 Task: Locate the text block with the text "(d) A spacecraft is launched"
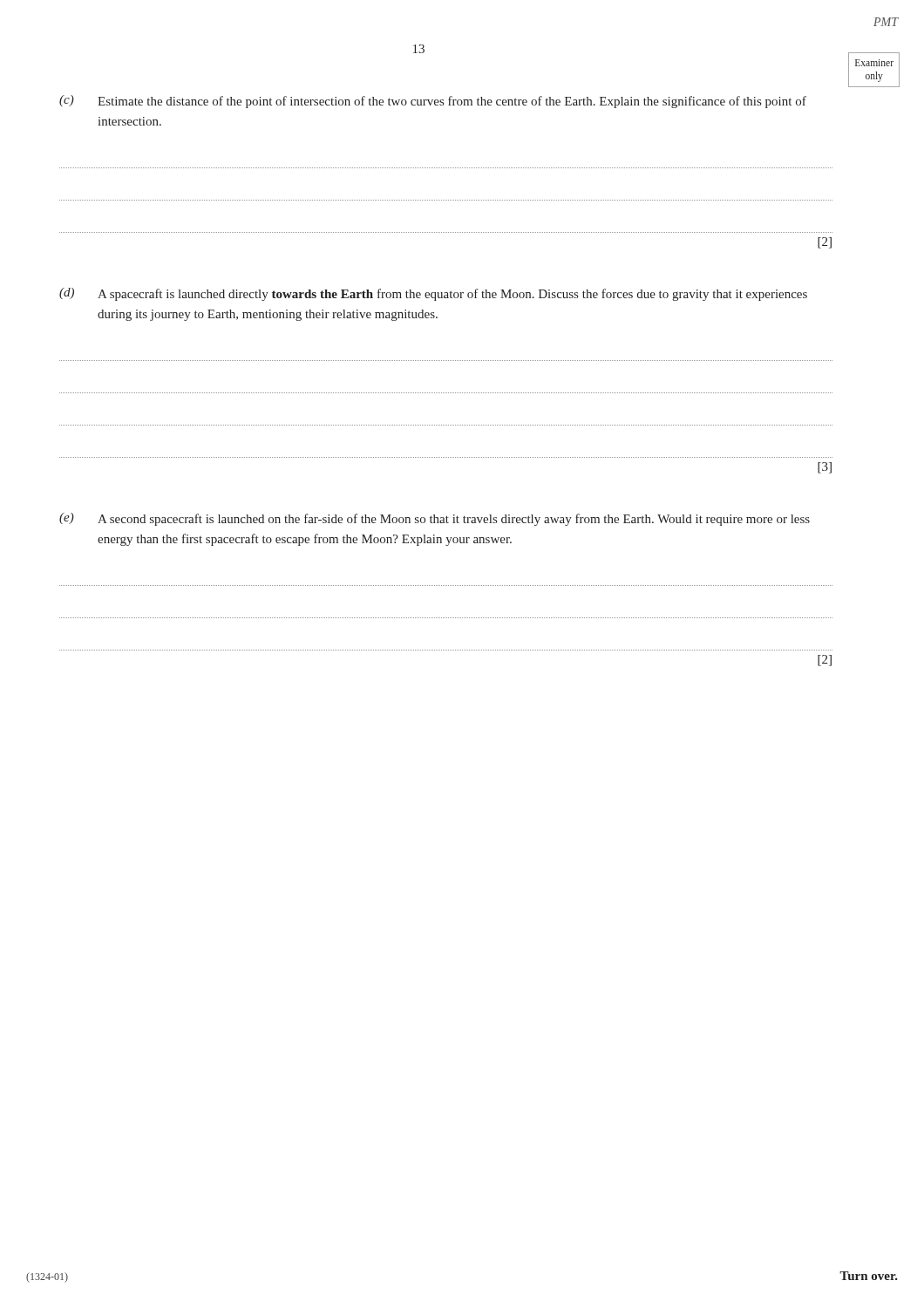(x=446, y=304)
